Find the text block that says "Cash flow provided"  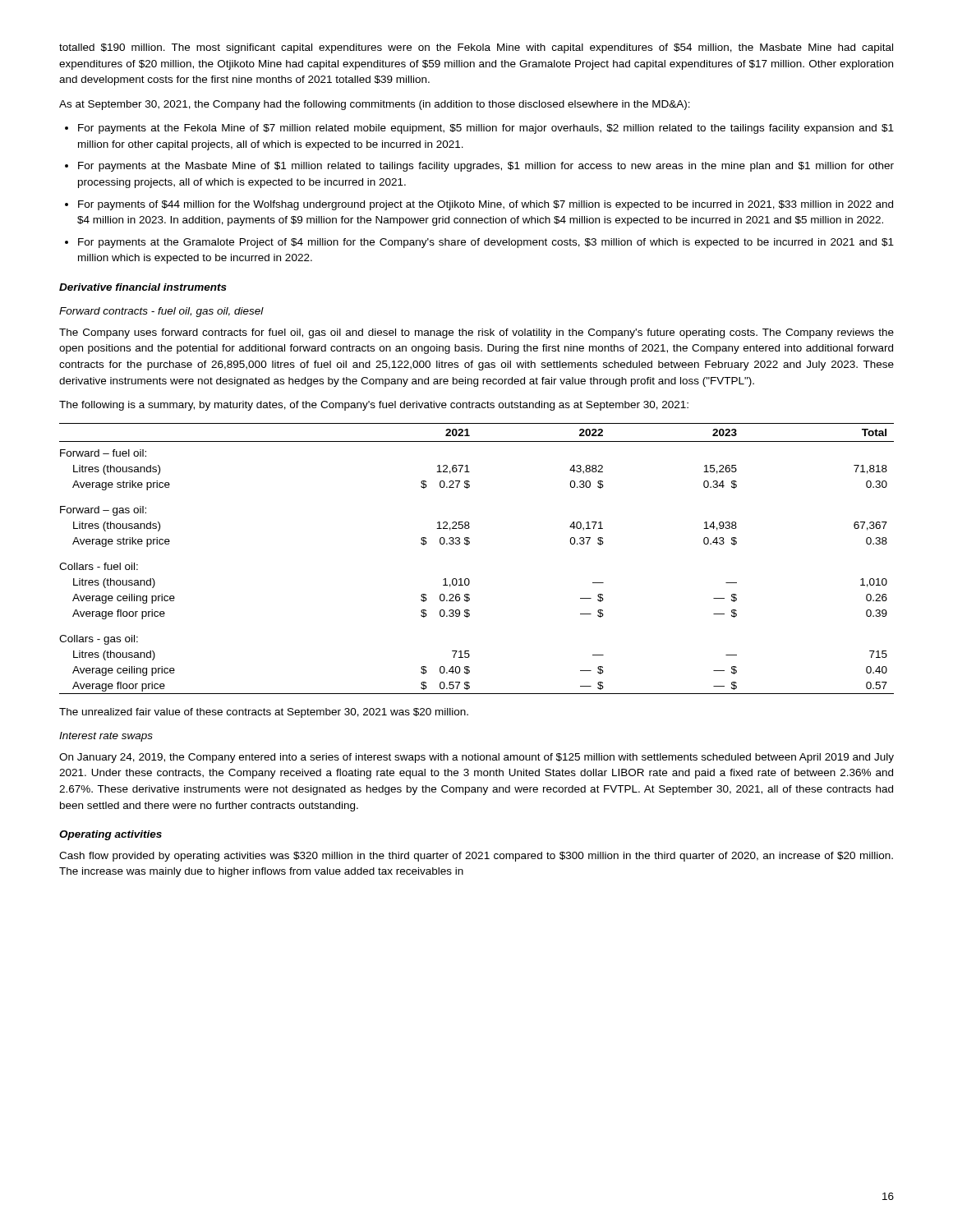click(476, 863)
